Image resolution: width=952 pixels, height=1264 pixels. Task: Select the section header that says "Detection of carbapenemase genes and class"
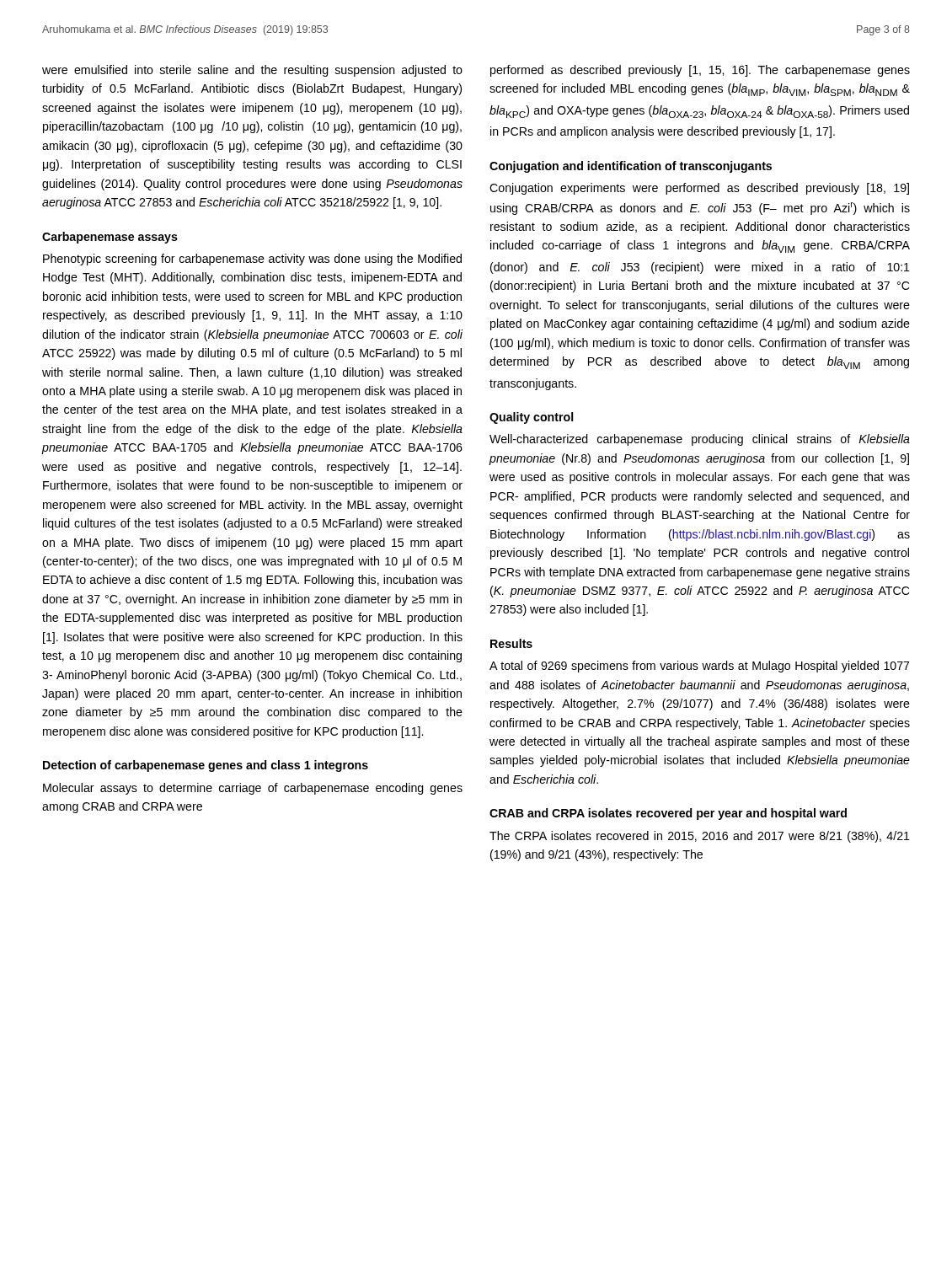tap(205, 765)
